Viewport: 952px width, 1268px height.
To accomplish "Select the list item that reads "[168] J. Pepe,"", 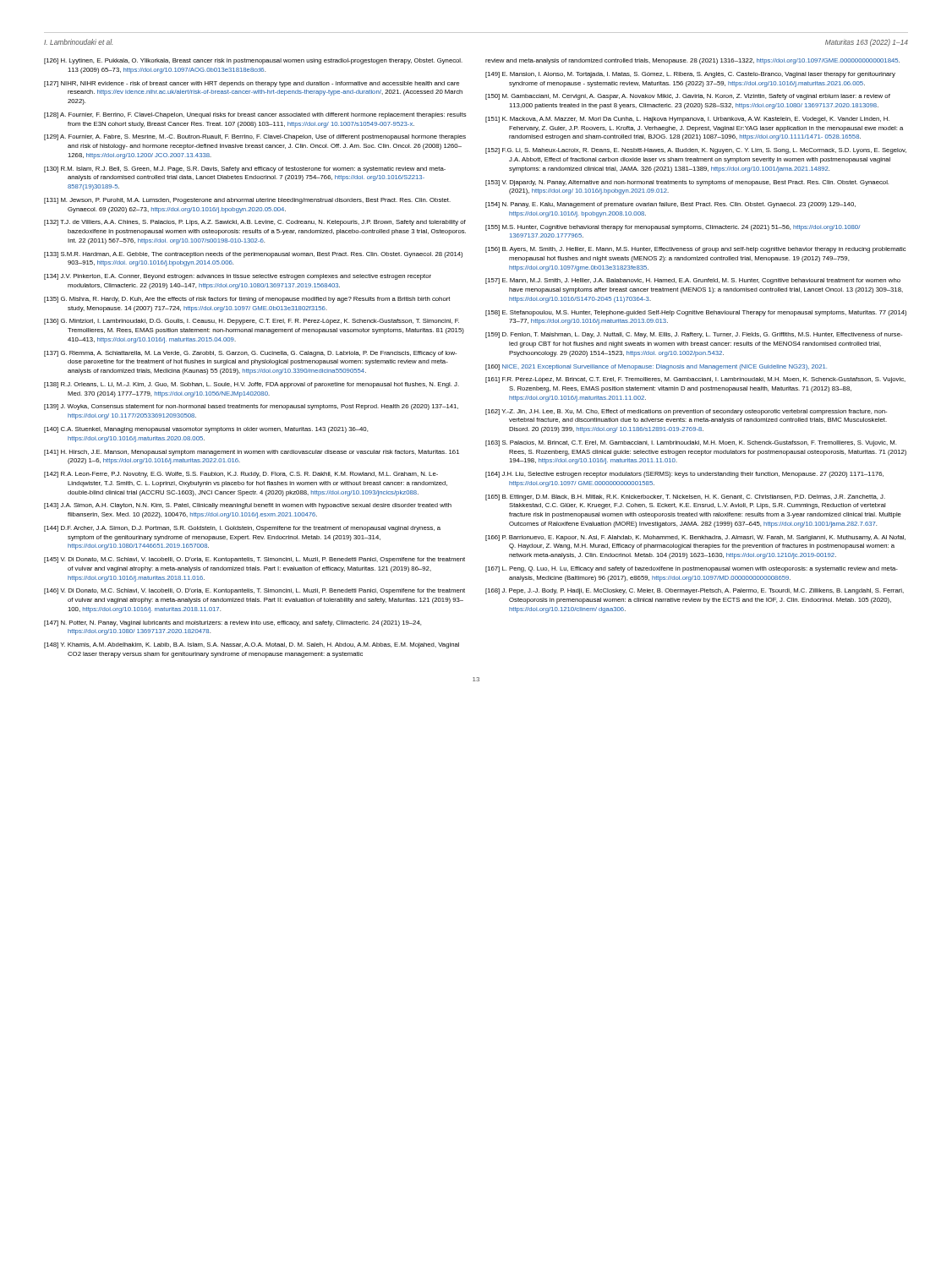I will tap(695, 600).
